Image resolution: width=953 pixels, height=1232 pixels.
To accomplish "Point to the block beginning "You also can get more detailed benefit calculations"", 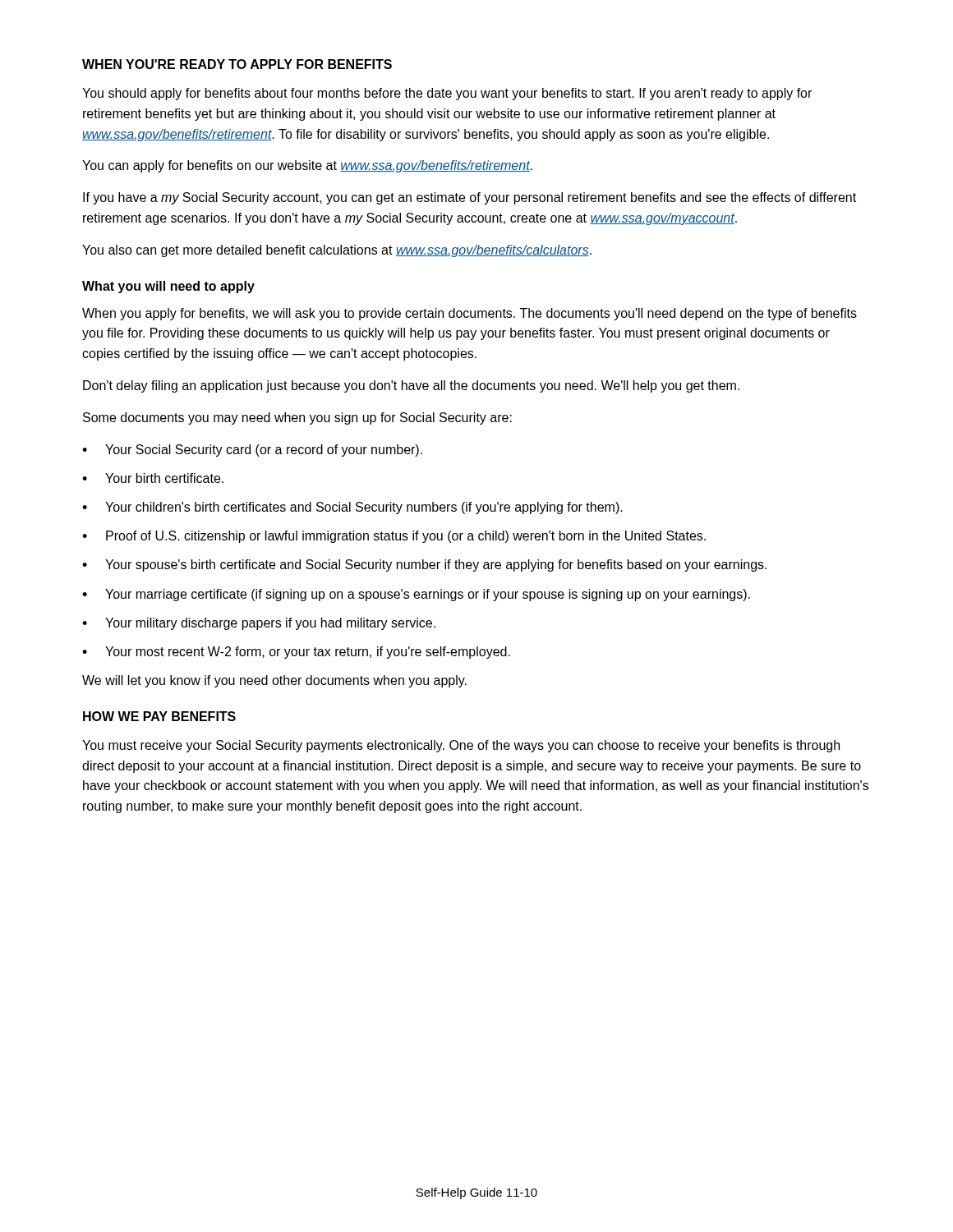I will (x=337, y=250).
